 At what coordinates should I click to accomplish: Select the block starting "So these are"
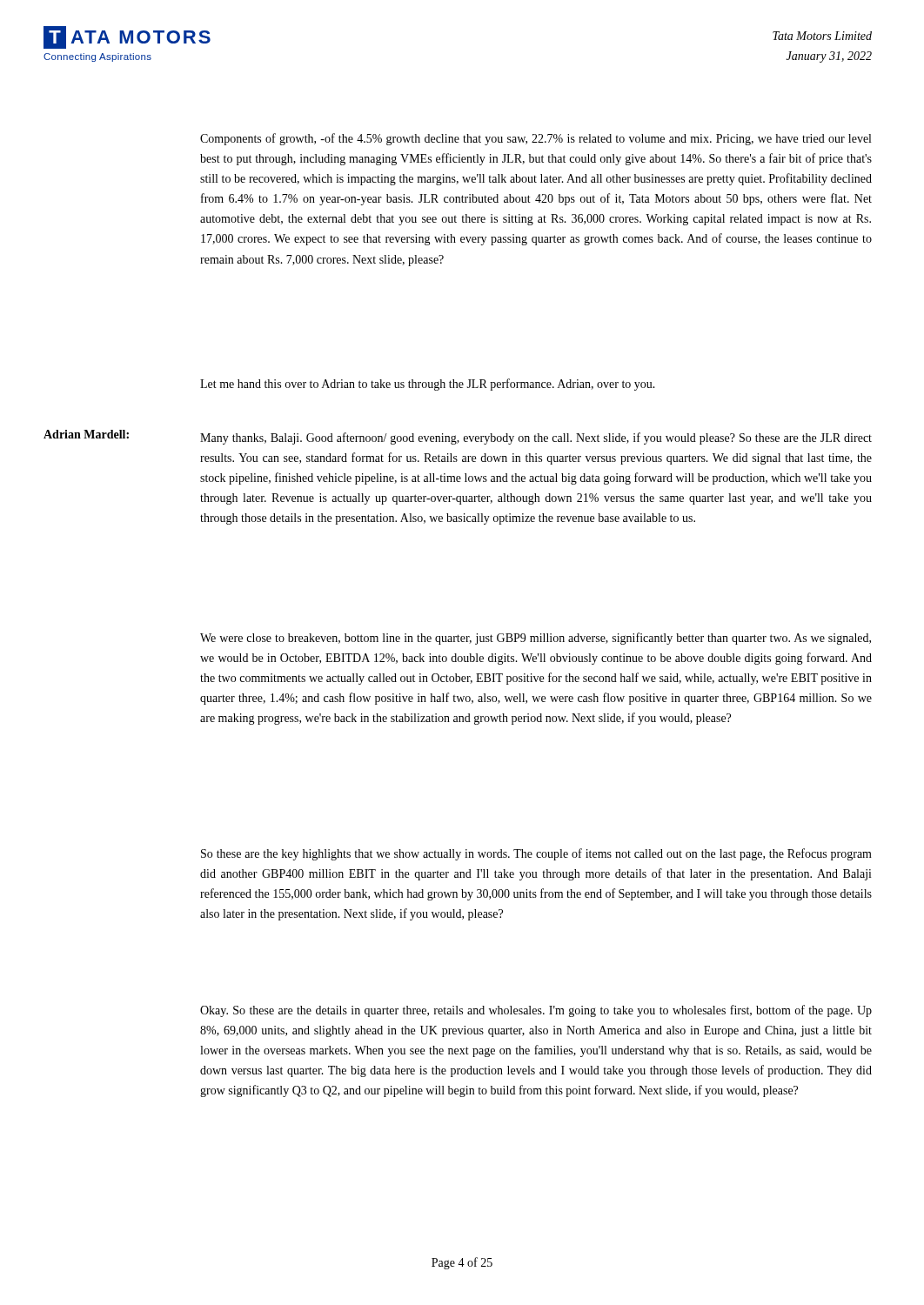[536, 884]
